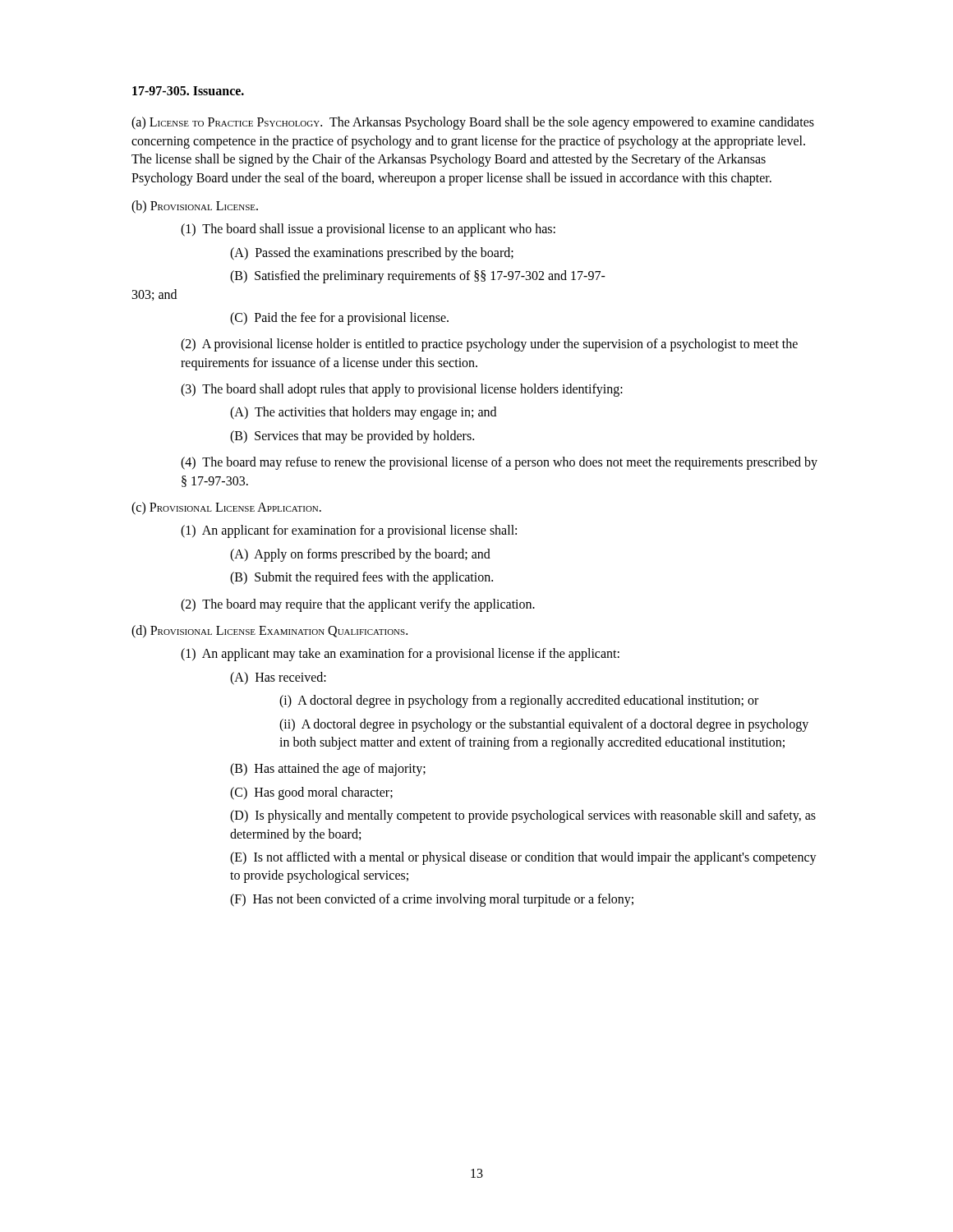Where is the passage that starts "(a) License to Practice Psychology. The Arkansas Psychology"?
This screenshot has width=953, height=1232.
click(473, 150)
